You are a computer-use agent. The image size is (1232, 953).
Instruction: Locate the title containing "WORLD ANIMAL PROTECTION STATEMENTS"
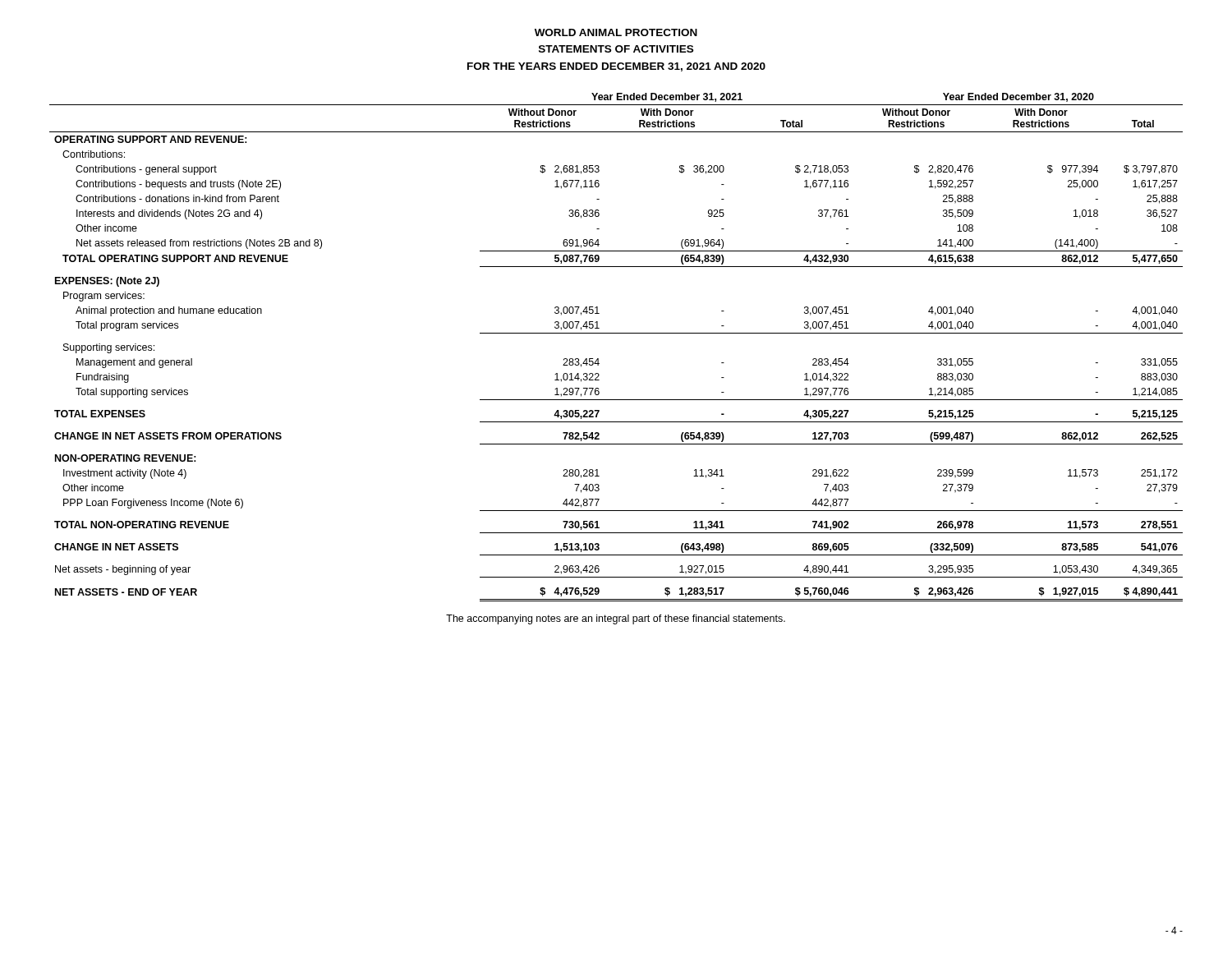(616, 50)
